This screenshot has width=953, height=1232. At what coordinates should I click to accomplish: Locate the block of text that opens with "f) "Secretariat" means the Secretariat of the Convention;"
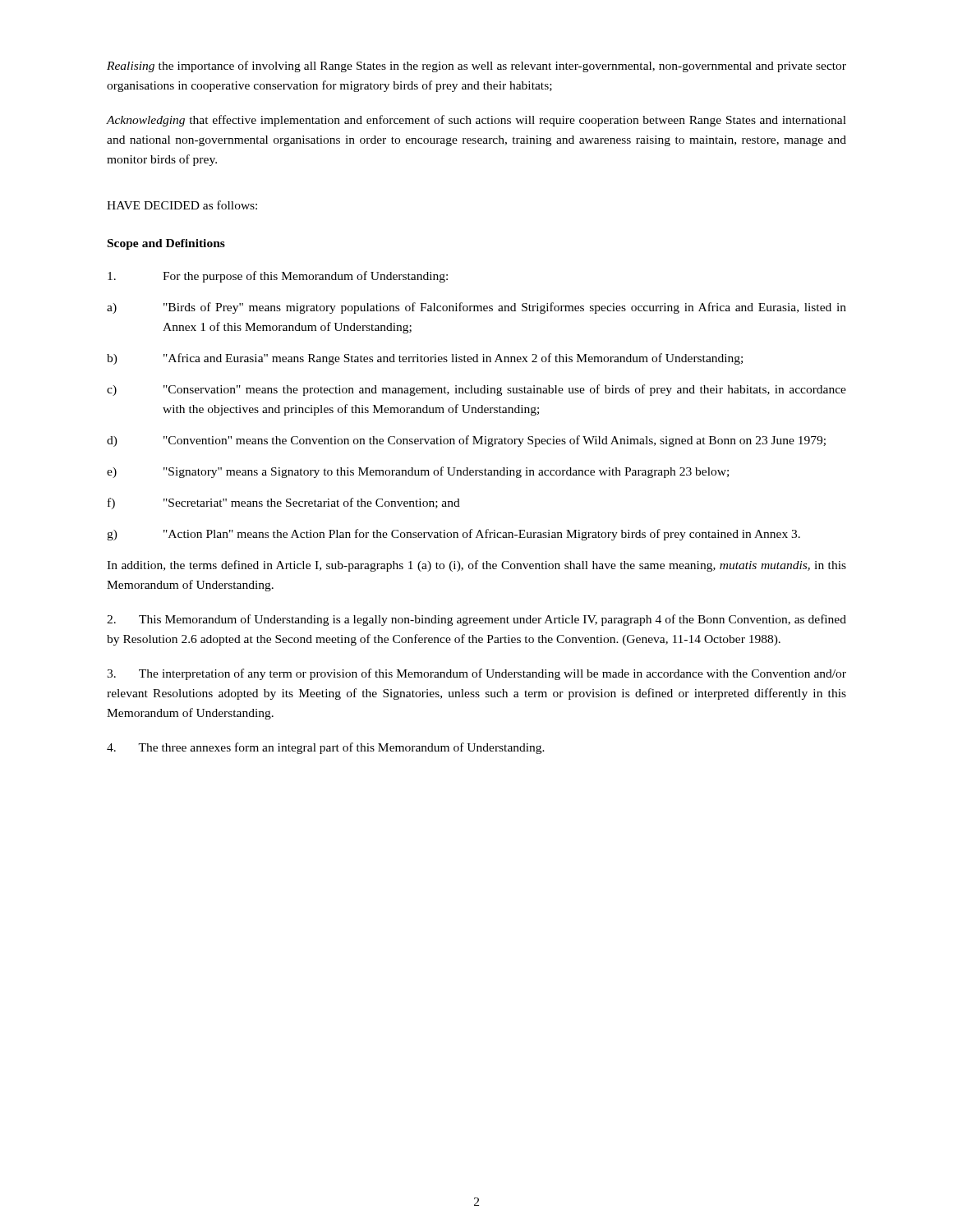[284, 503]
